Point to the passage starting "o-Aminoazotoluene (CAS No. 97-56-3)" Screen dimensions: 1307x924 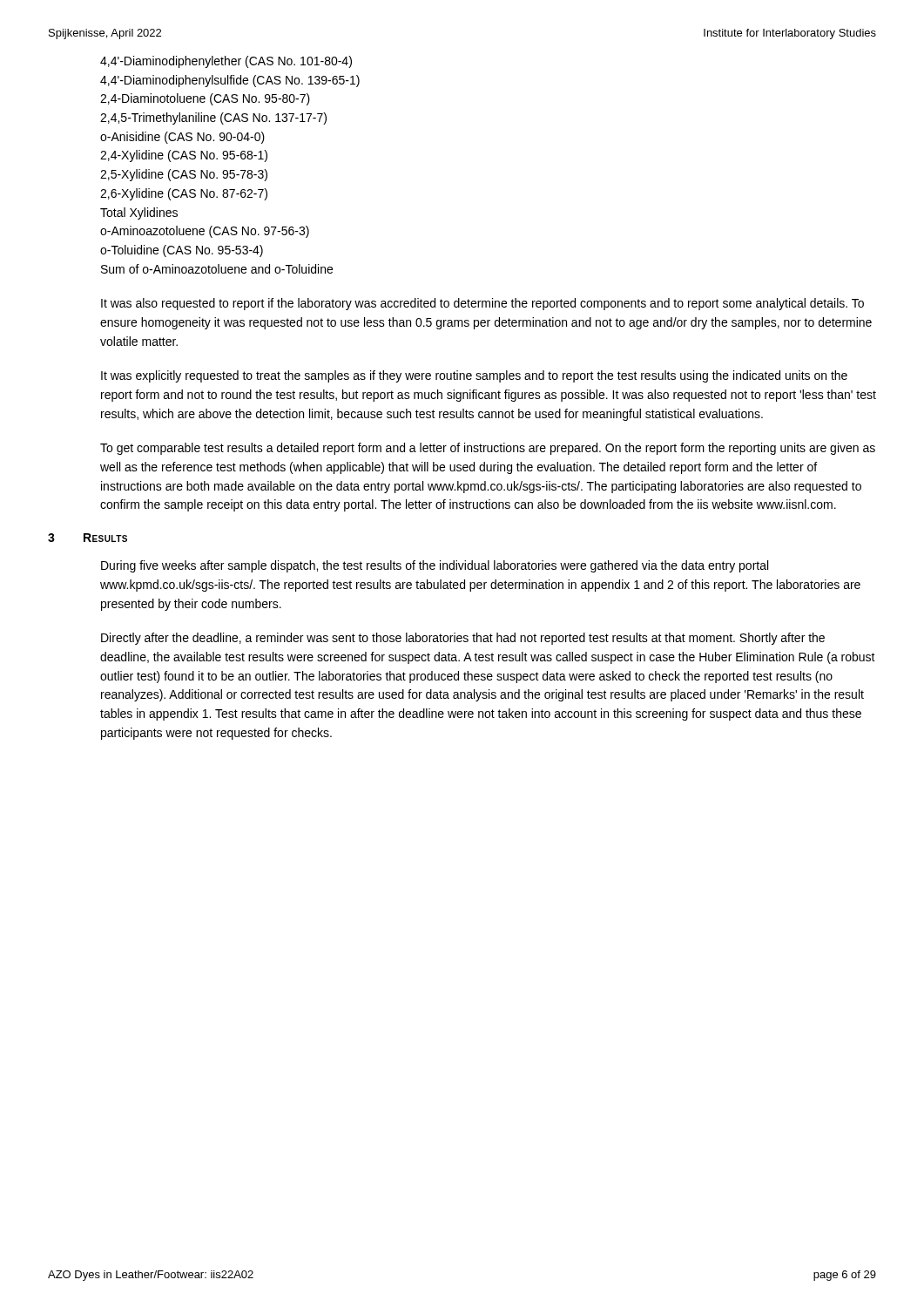205,231
